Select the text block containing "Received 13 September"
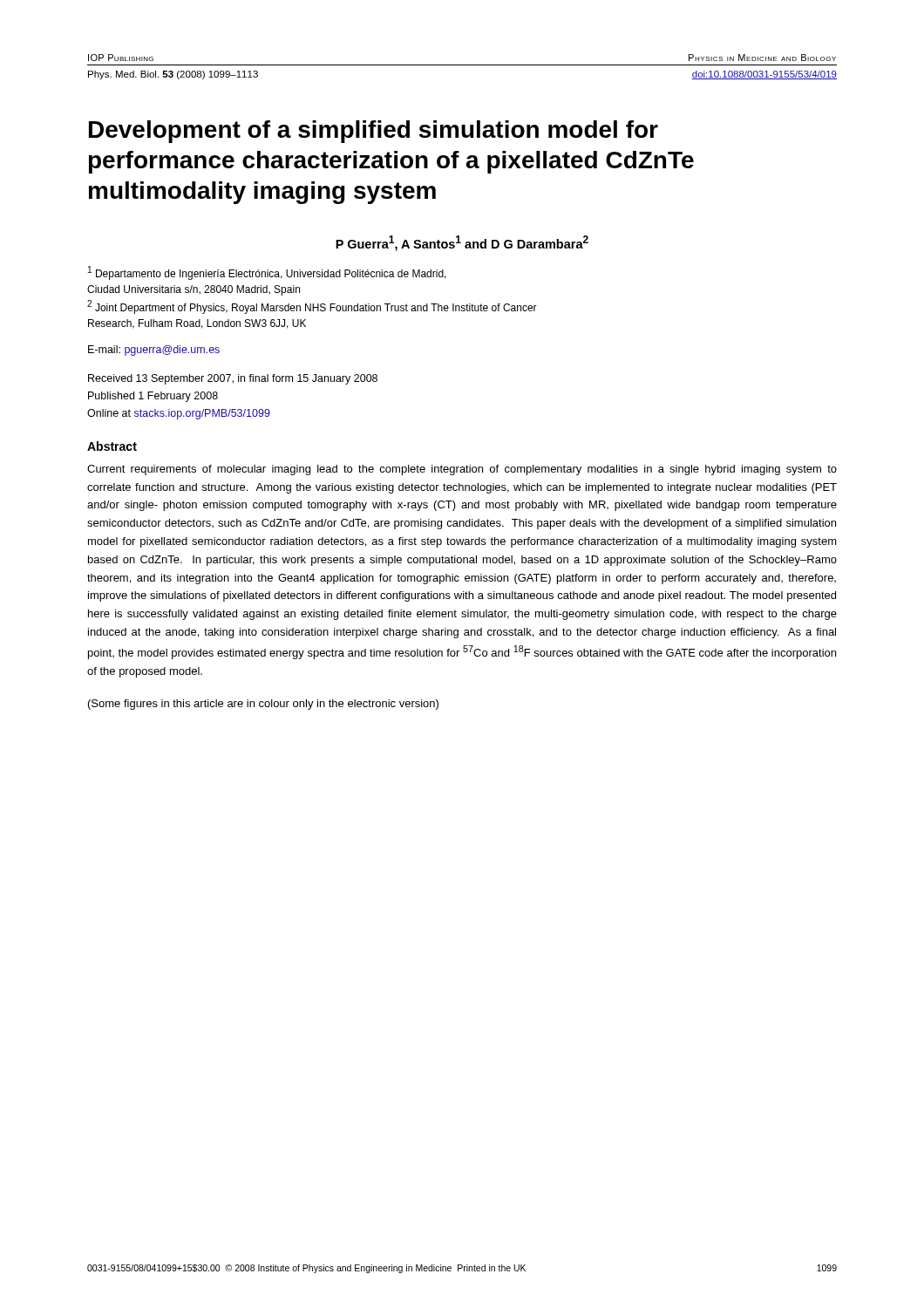Screen dimensions: 1308x924 click(x=233, y=379)
